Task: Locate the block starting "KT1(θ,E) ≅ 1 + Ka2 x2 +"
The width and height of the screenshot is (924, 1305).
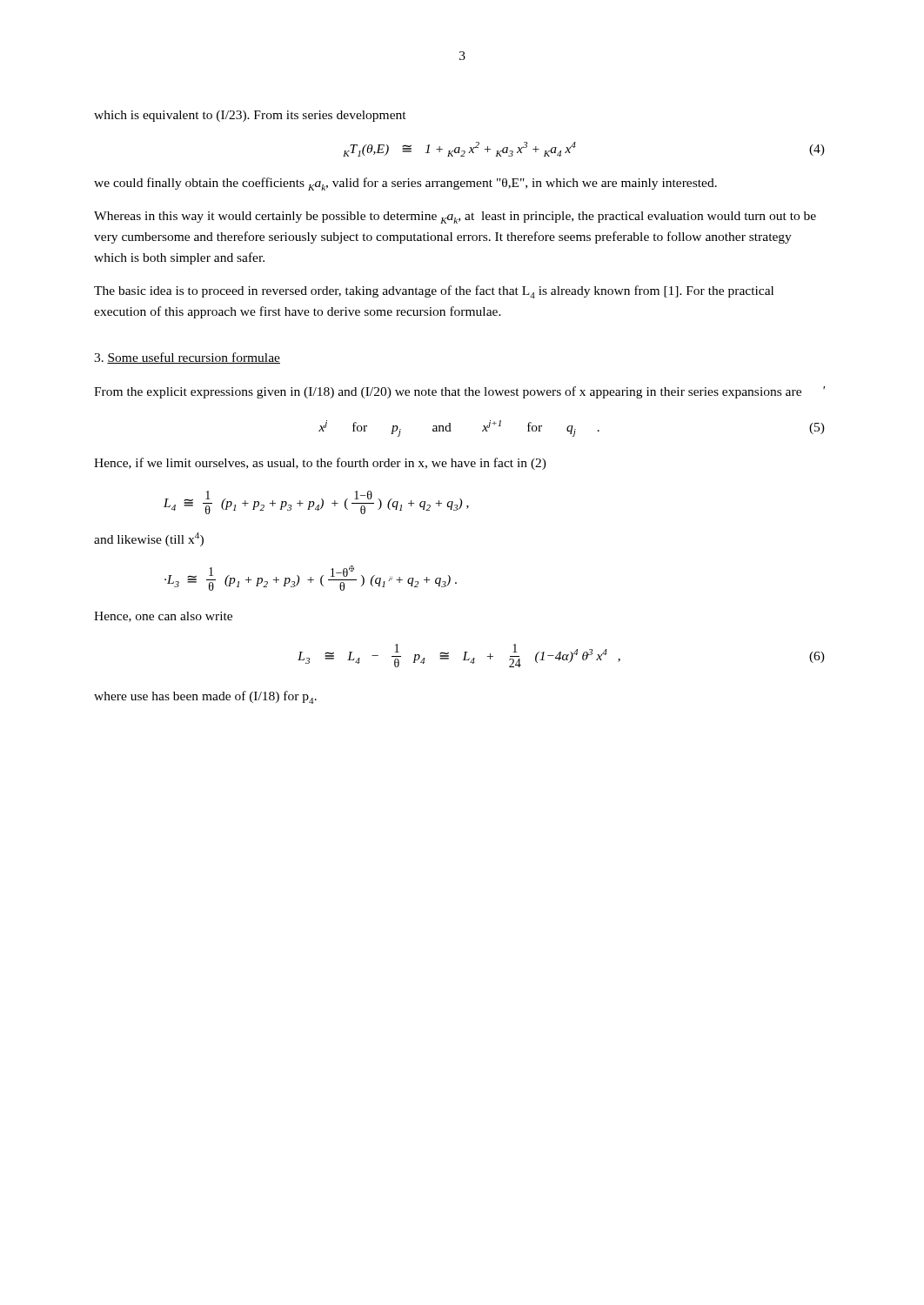Action: (584, 149)
